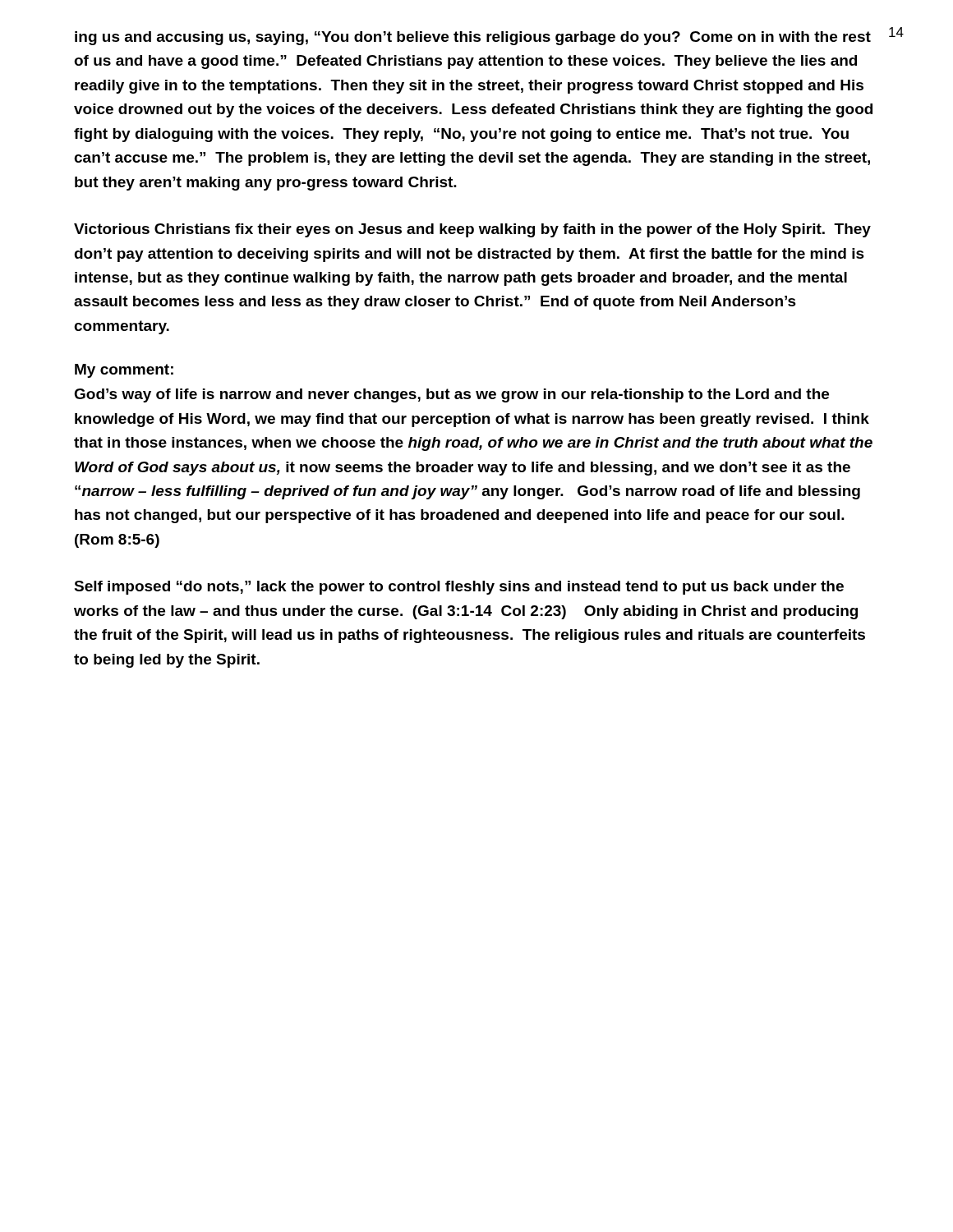Navigate to the block starting "Victorious Christians fix their eyes on Jesus and"
The width and height of the screenshot is (953, 1232).
click(x=472, y=277)
